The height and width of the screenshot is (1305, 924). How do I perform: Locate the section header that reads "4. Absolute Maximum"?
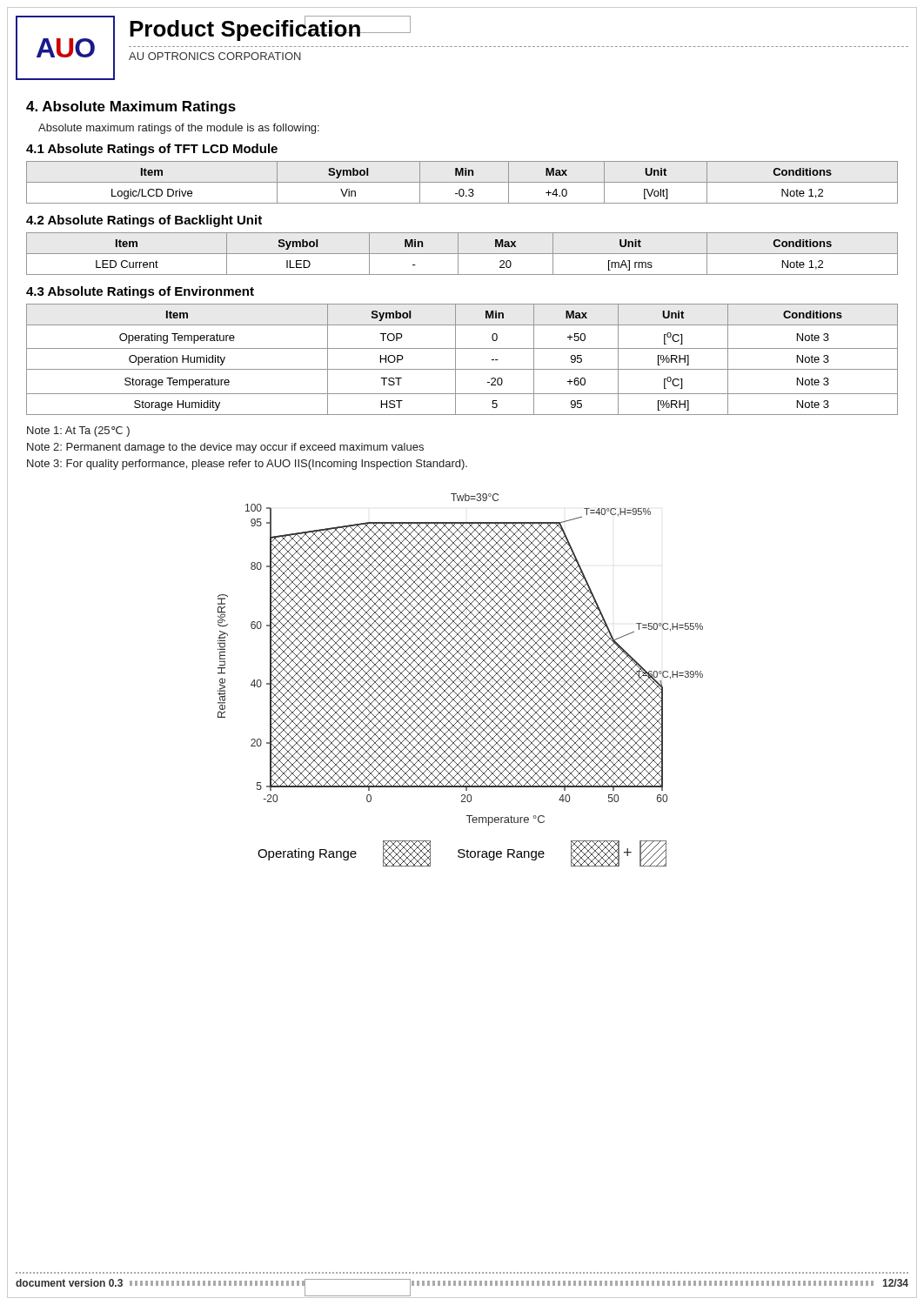pos(131,107)
